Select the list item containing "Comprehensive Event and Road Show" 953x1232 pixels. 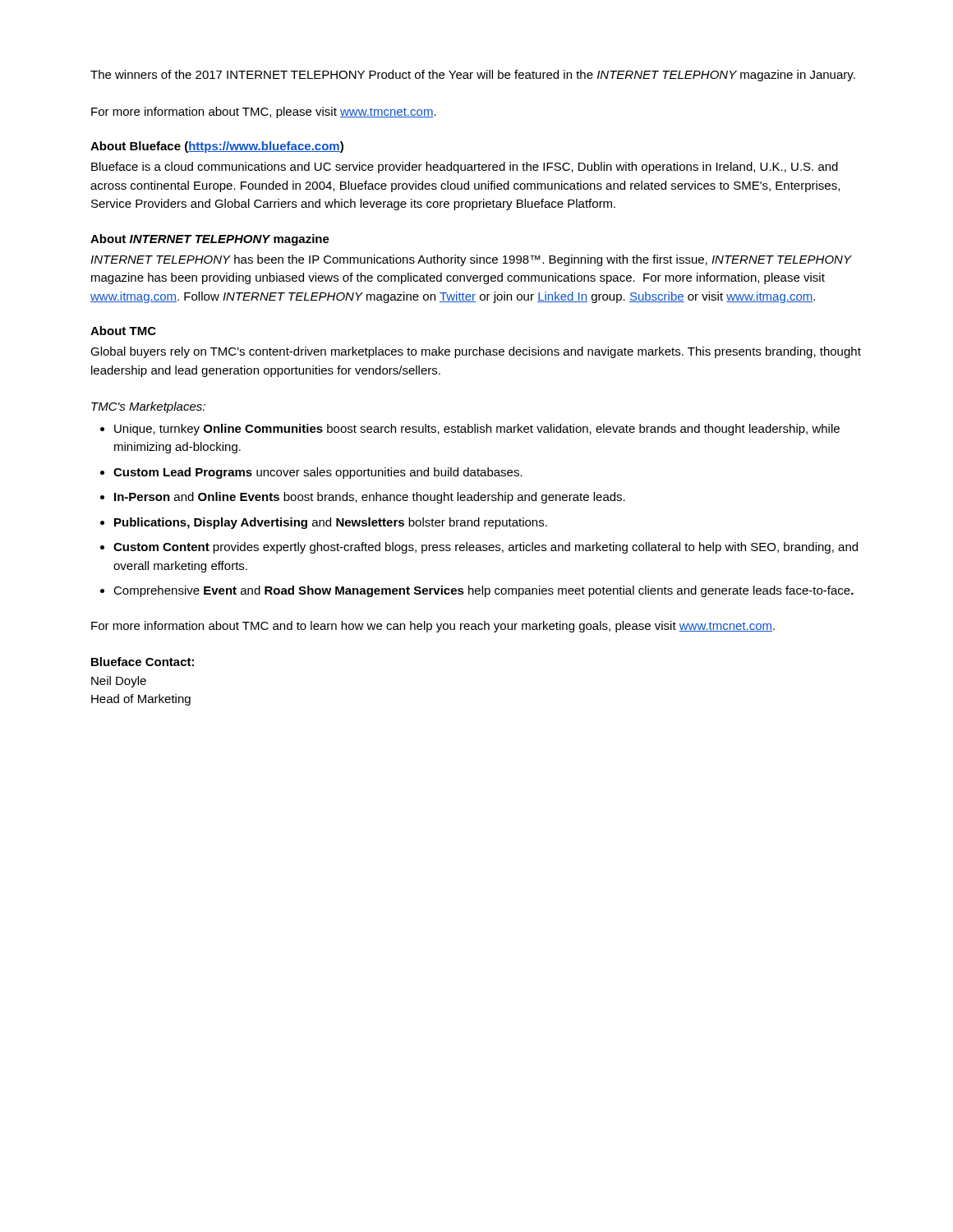point(484,590)
